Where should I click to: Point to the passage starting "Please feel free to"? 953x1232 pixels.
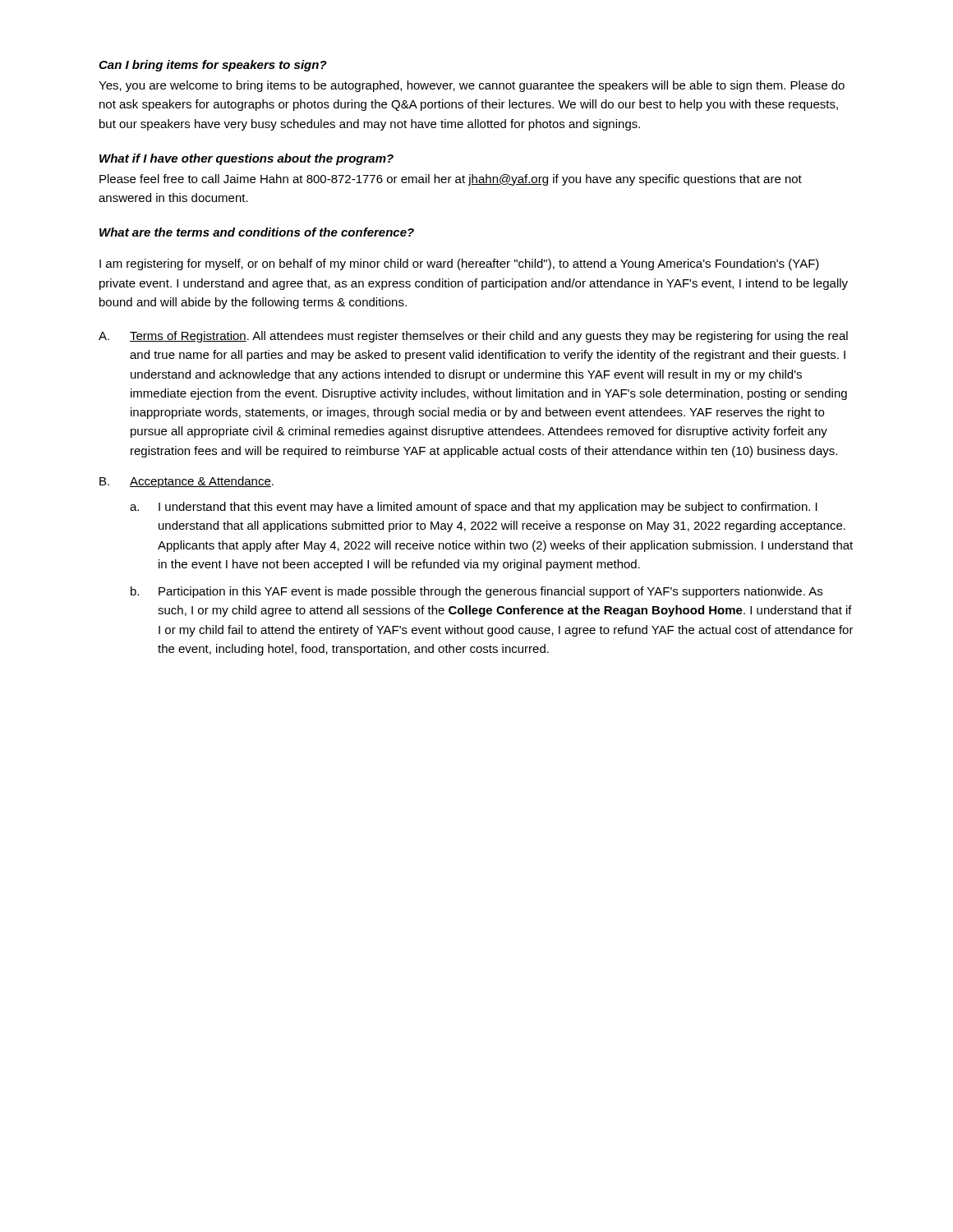pyautogui.click(x=450, y=188)
